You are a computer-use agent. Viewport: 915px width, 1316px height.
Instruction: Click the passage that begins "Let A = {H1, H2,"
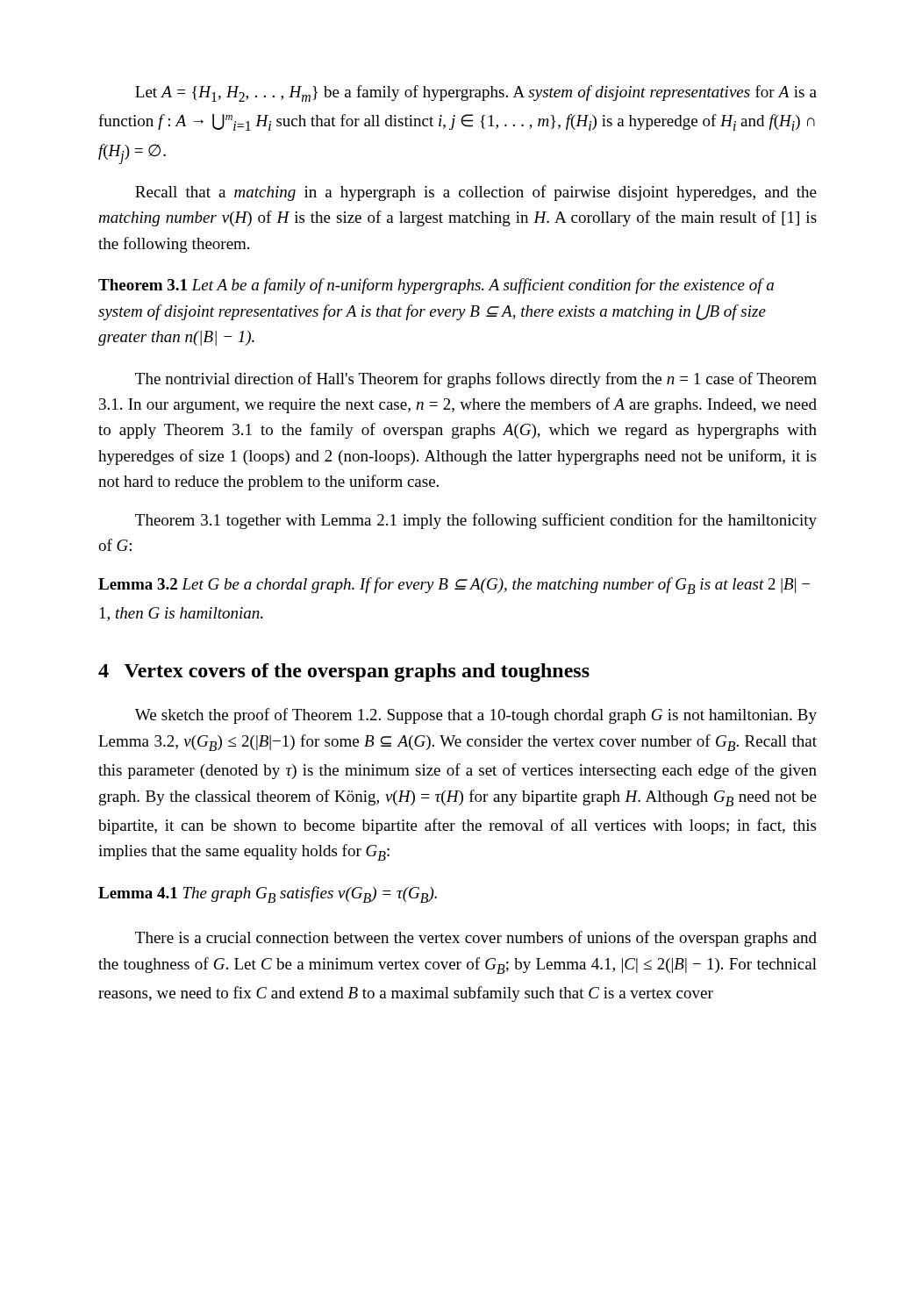point(458,123)
